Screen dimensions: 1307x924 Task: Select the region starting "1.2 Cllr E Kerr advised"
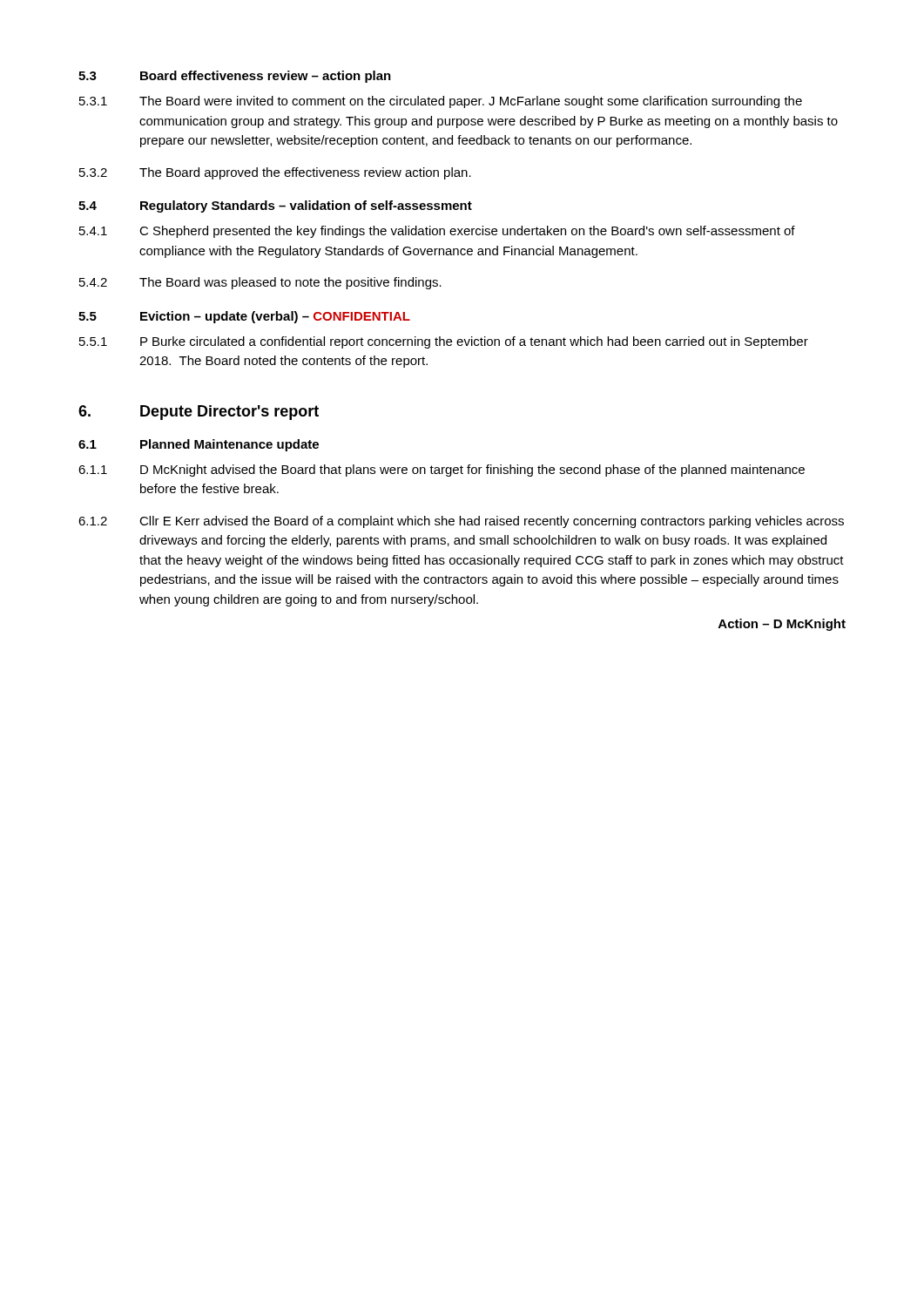pos(462,572)
